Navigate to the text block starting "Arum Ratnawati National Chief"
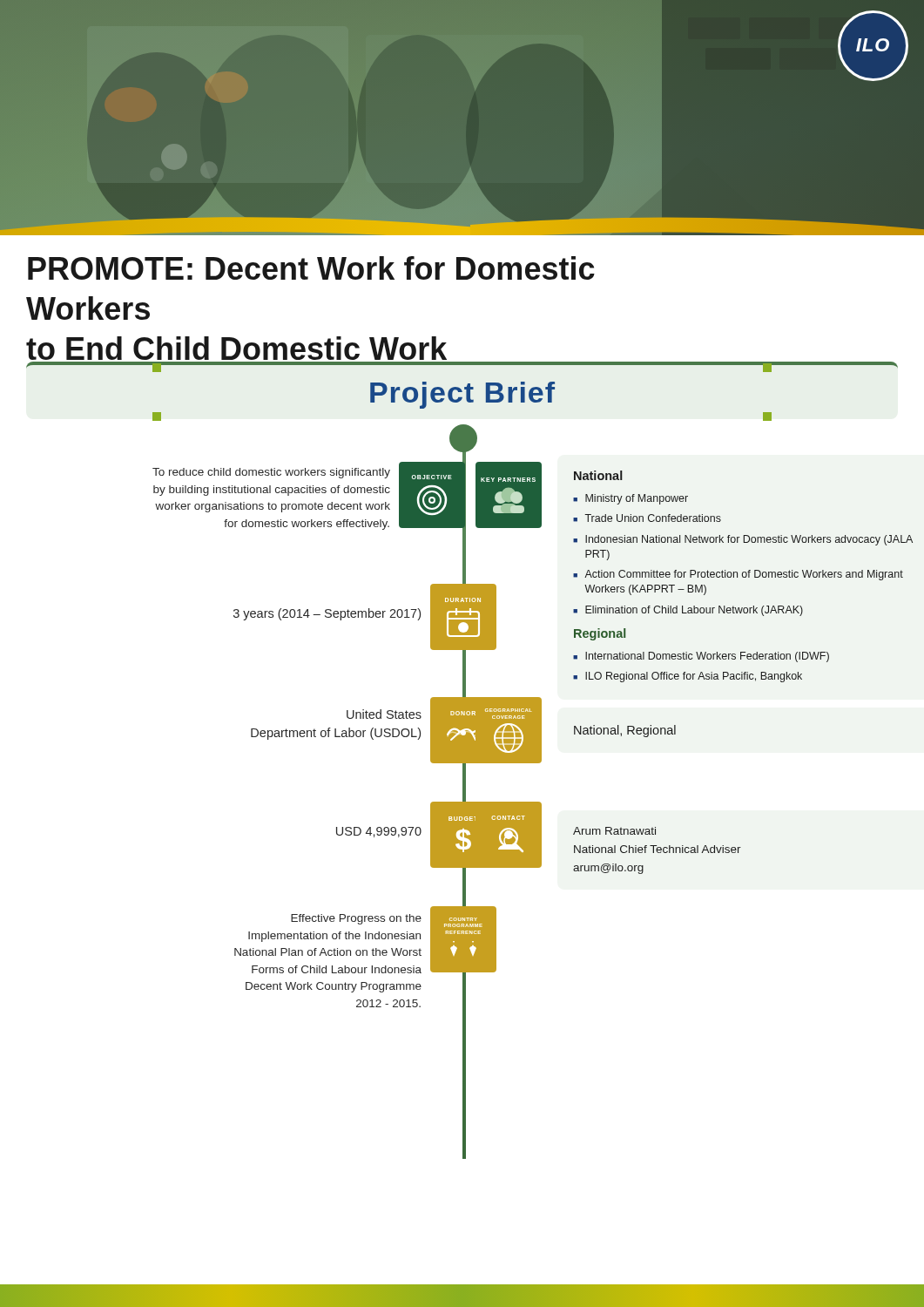The height and width of the screenshot is (1307, 924). tap(657, 849)
